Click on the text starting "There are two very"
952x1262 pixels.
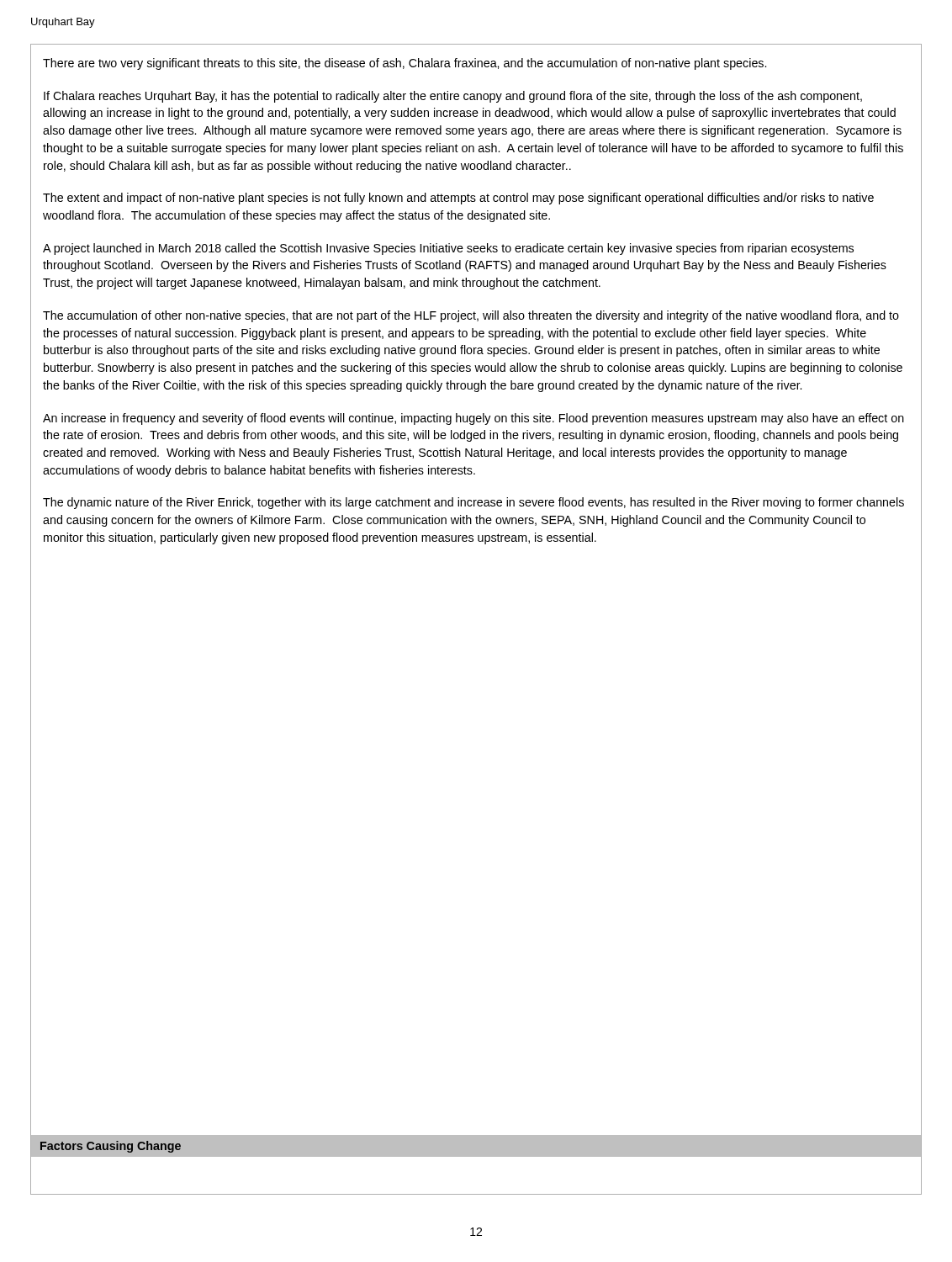pos(405,63)
